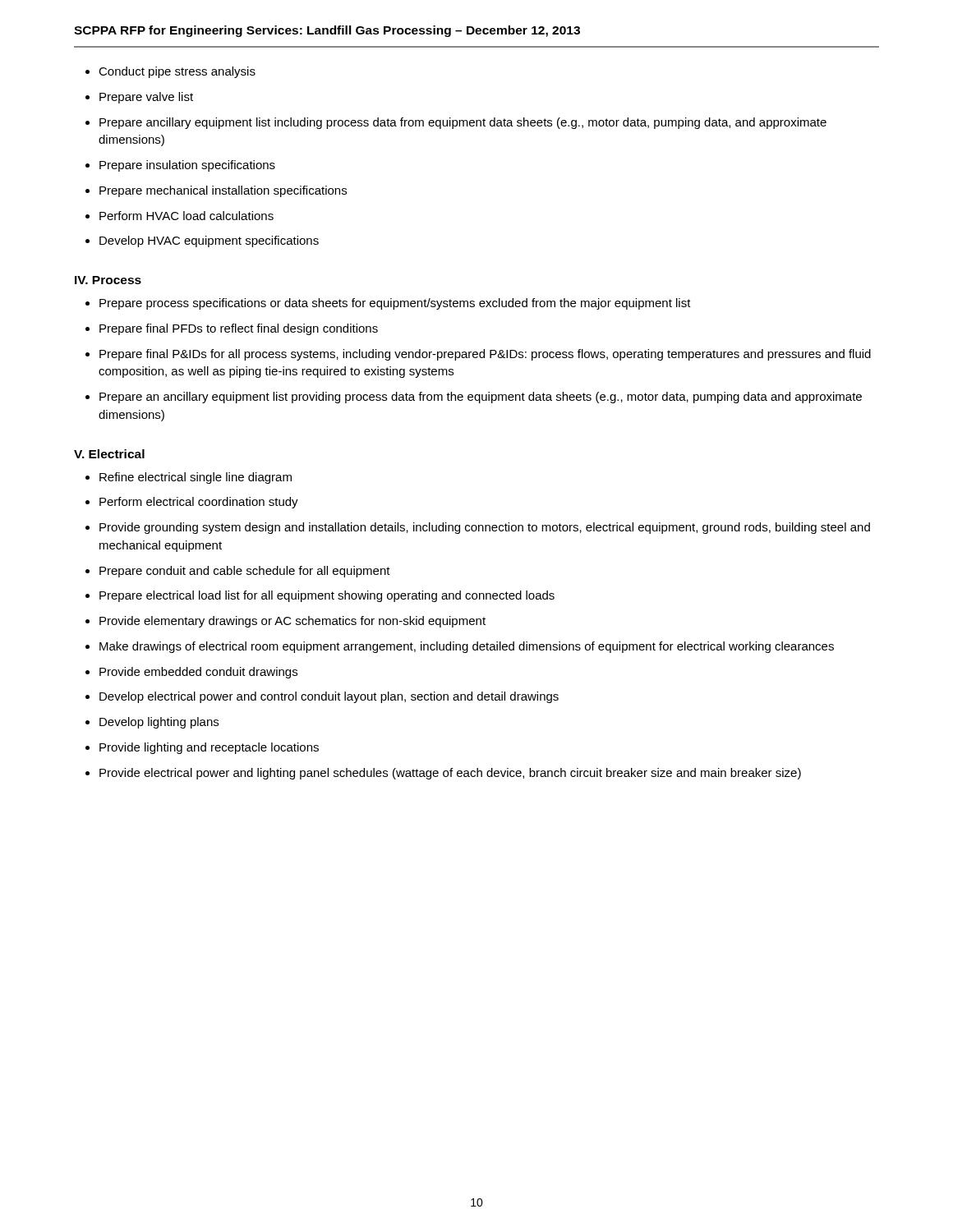953x1232 pixels.
Task: Find the section header containing "V. Electrical"
Action: (109, 453)
